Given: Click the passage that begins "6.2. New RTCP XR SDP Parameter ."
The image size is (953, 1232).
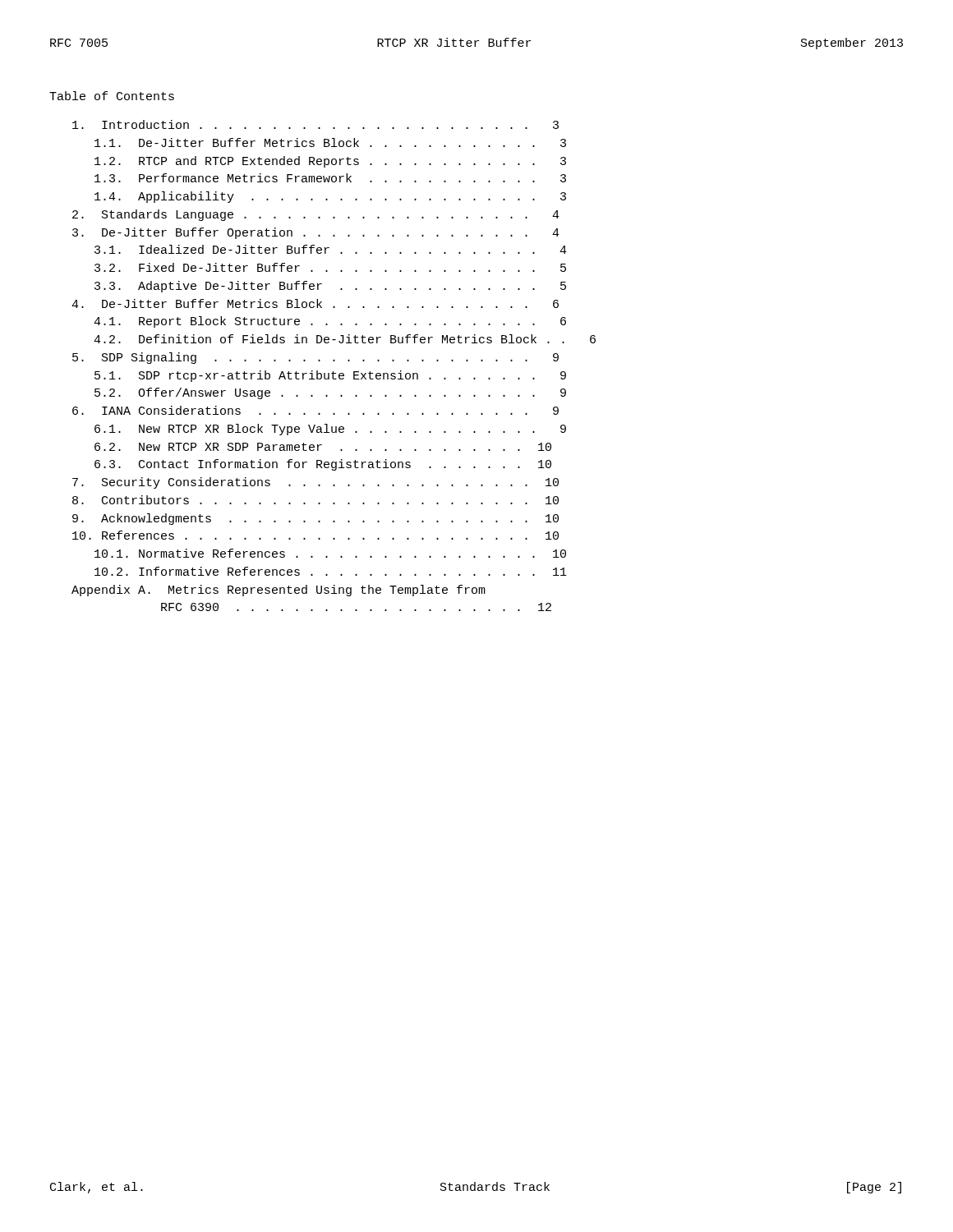Looking at the screenshot, I should tap(301, 448).
